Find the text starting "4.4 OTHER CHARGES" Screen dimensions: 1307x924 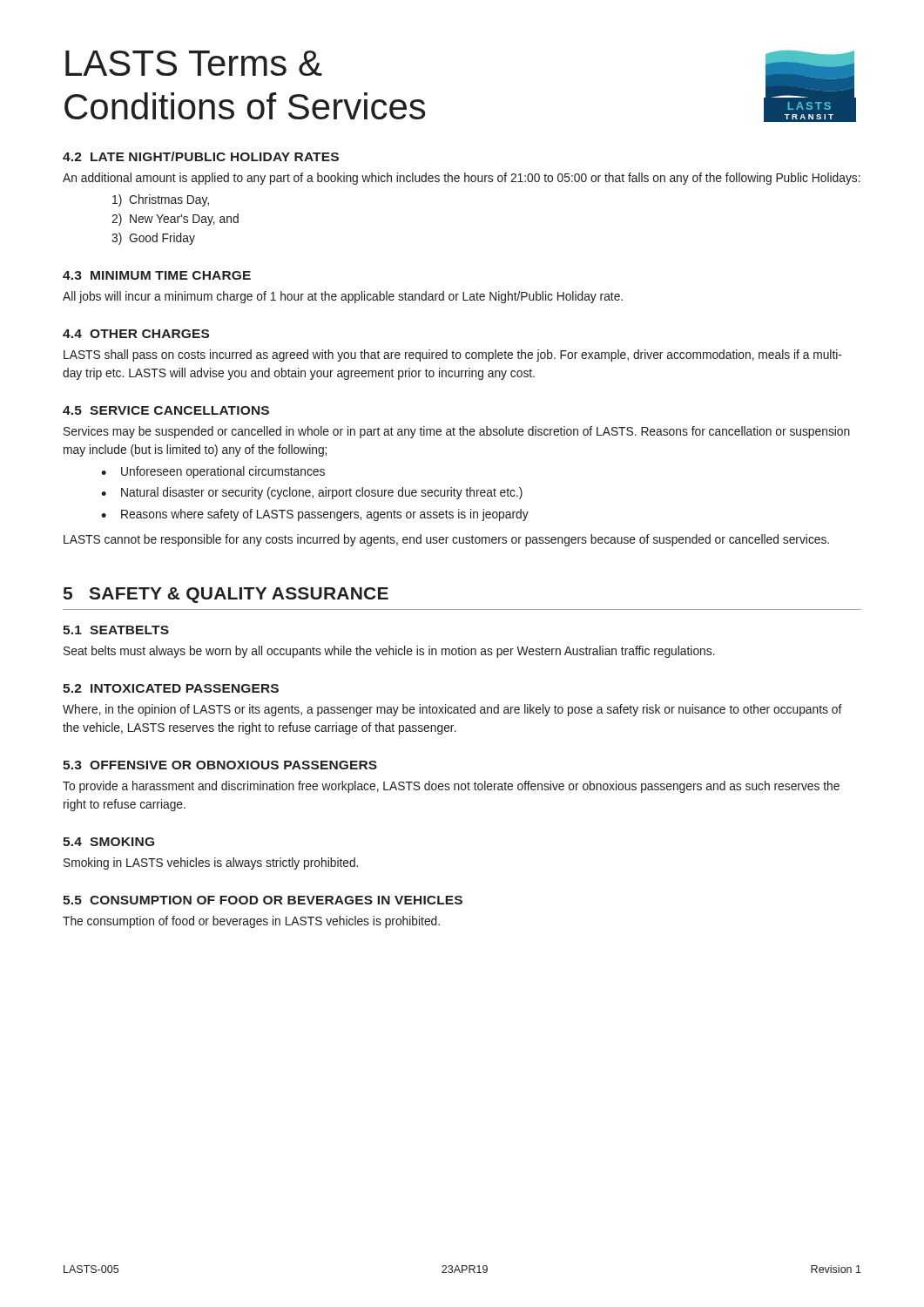click(136, 333)
